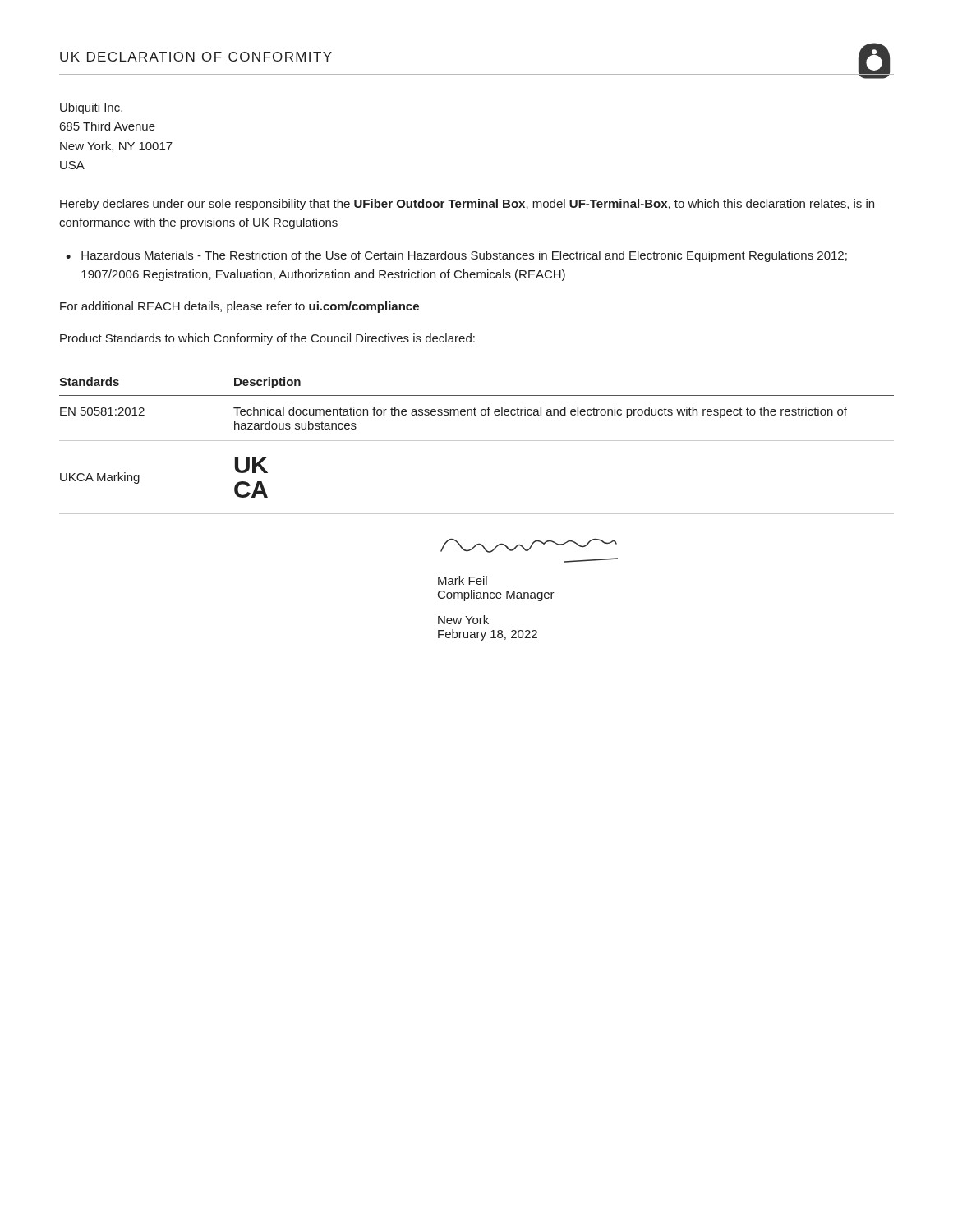953x1232 pixels.
Task: Point to the text block starting "Compliance Manager"
Action: coord(496,594)
